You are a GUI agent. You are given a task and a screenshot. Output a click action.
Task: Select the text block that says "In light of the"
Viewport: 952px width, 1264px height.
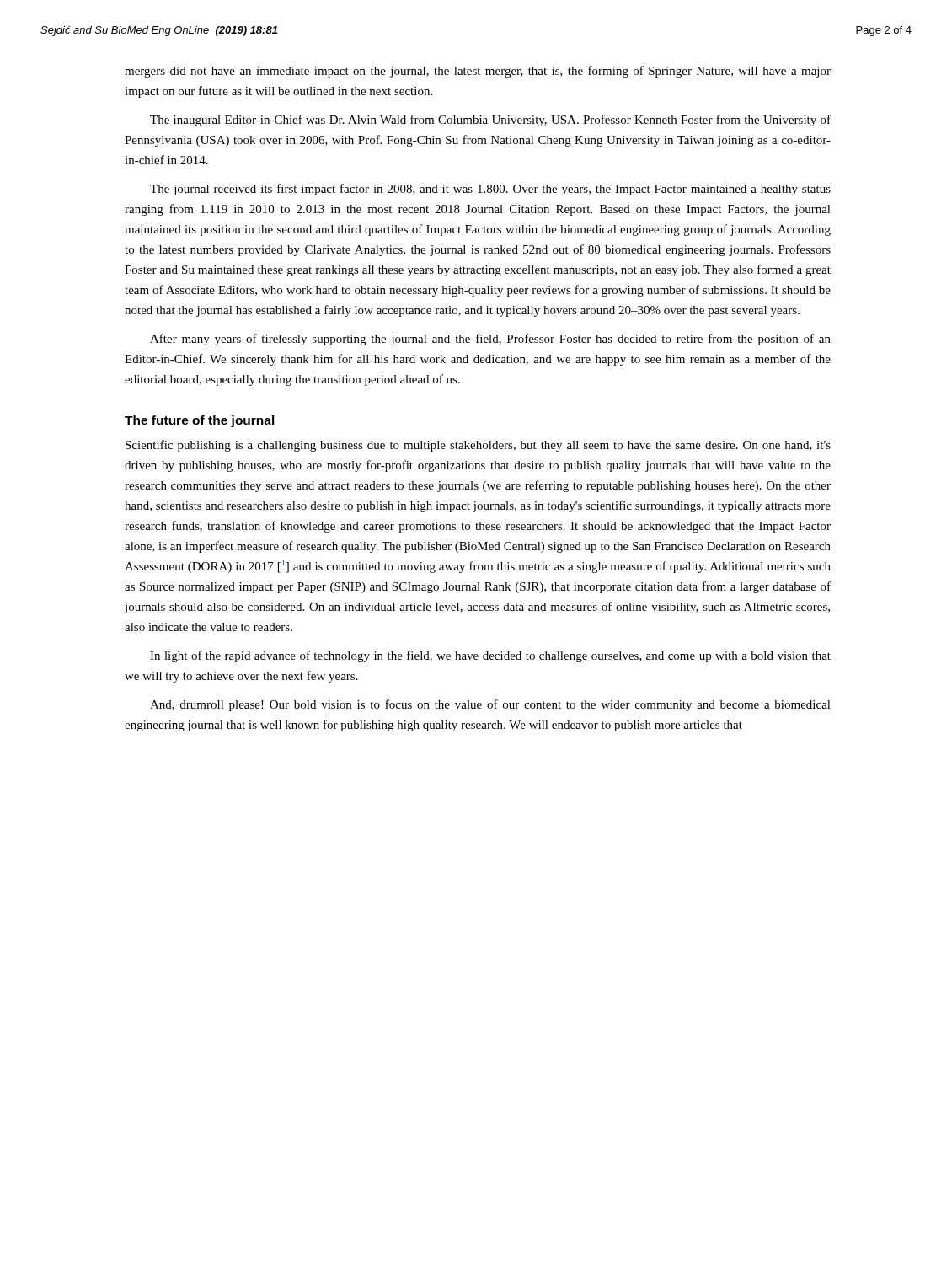click(x=478, y=666)
